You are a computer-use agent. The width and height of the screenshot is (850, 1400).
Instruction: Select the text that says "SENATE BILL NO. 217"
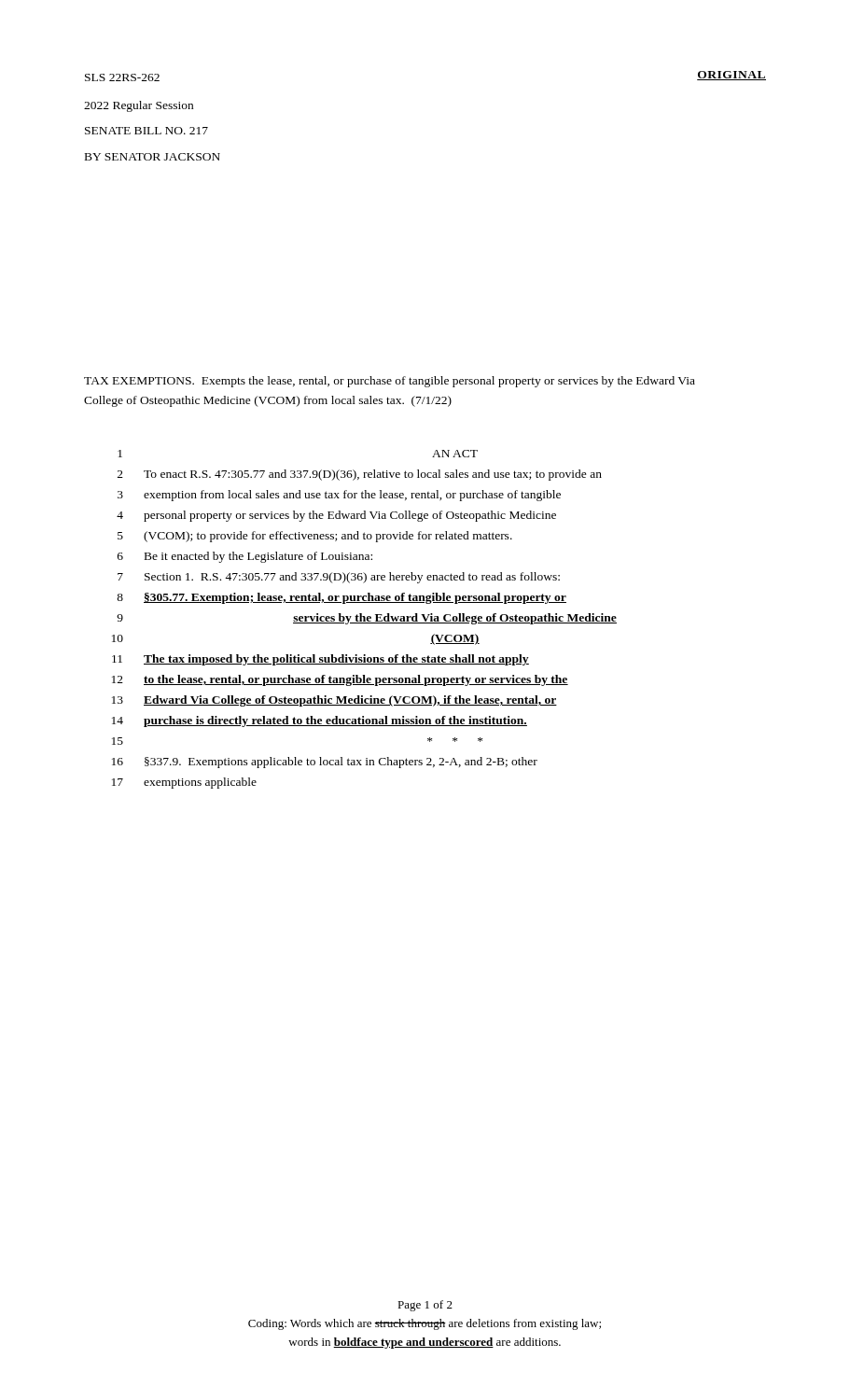(146, 130)
